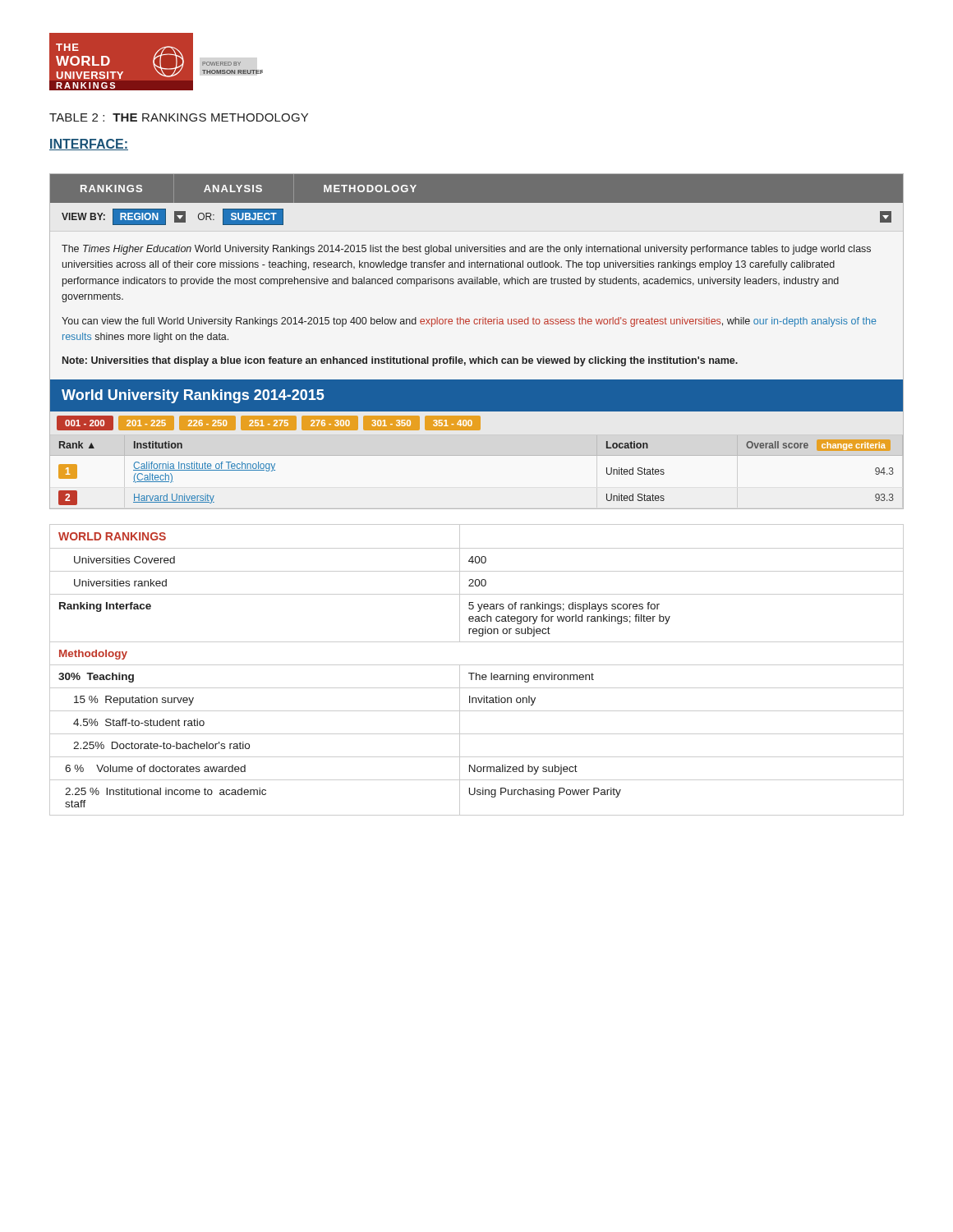Click on the logo

click(156, 62)
